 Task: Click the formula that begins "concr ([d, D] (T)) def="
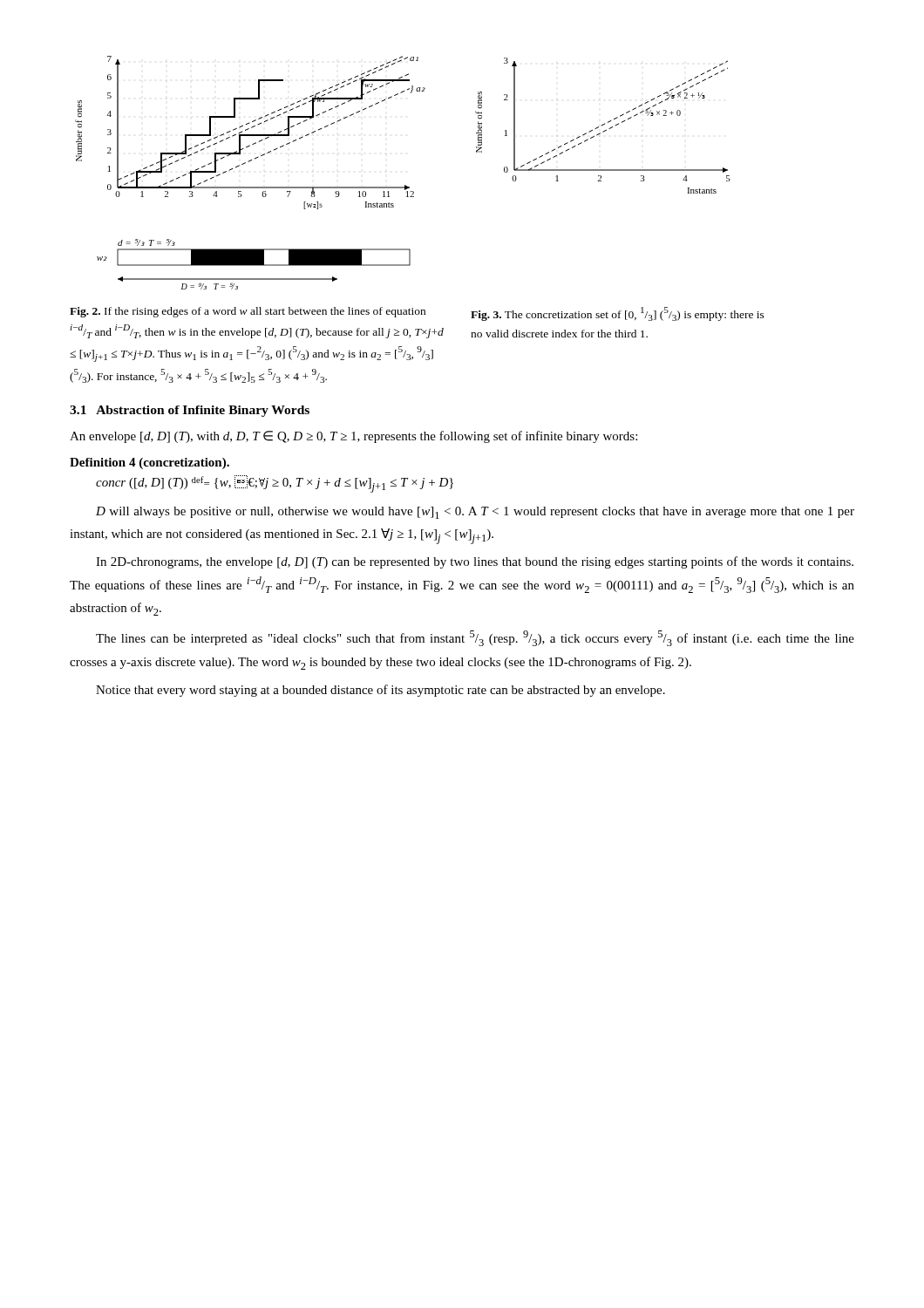(275, 484)
